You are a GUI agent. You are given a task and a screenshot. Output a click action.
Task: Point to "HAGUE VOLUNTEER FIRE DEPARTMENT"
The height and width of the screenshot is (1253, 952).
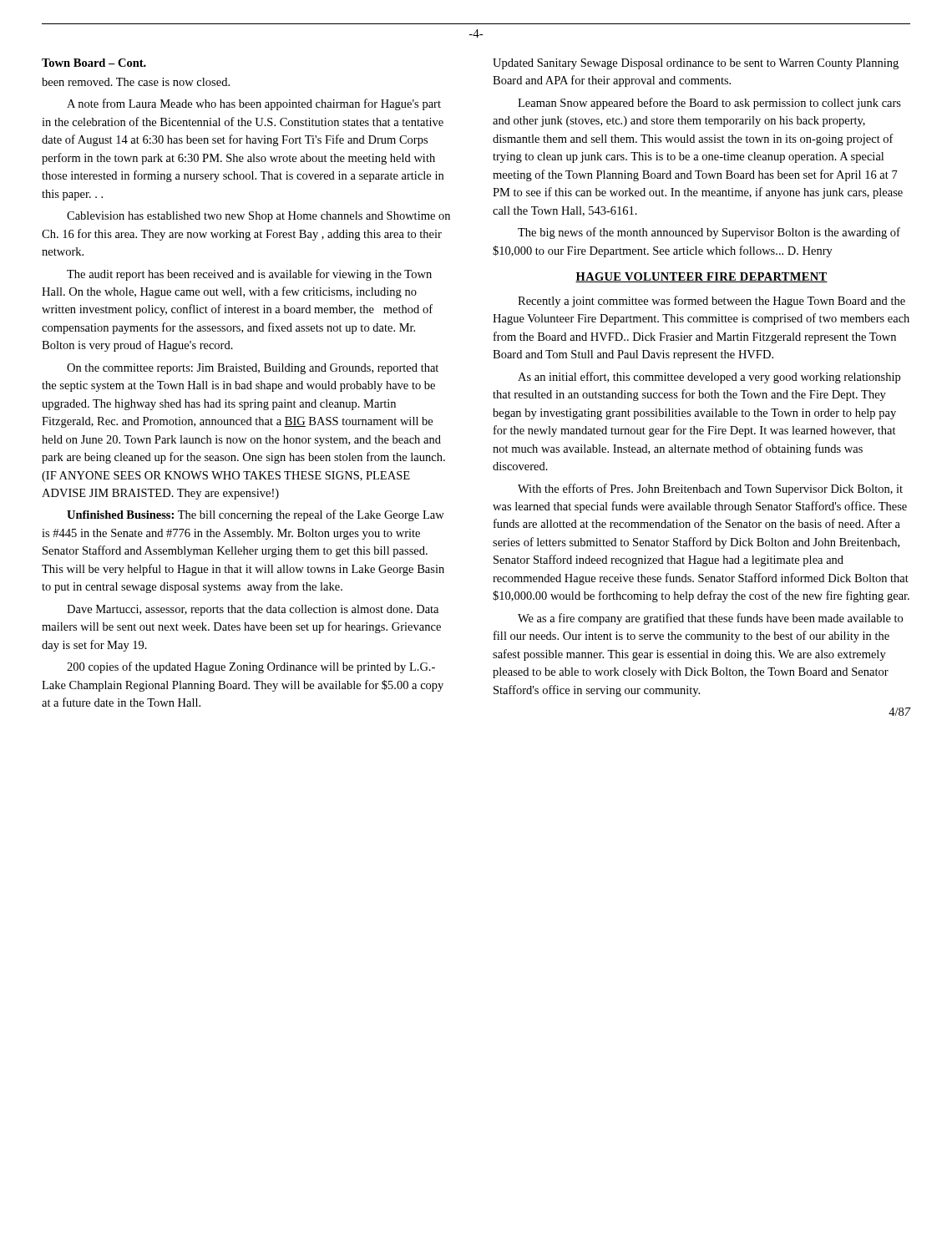701,276
